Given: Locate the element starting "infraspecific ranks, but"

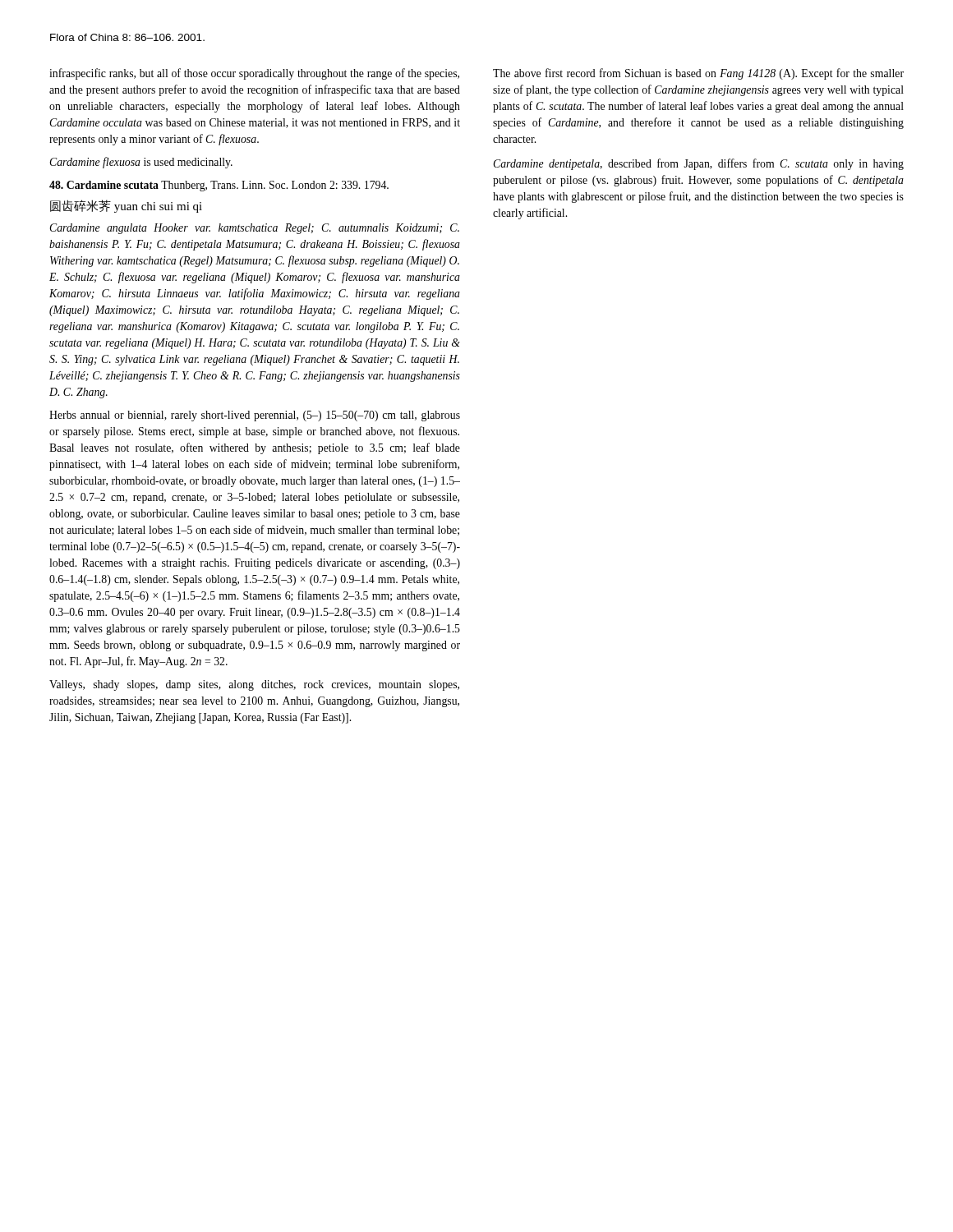Looking at the screenshot, I should (255, 106).
